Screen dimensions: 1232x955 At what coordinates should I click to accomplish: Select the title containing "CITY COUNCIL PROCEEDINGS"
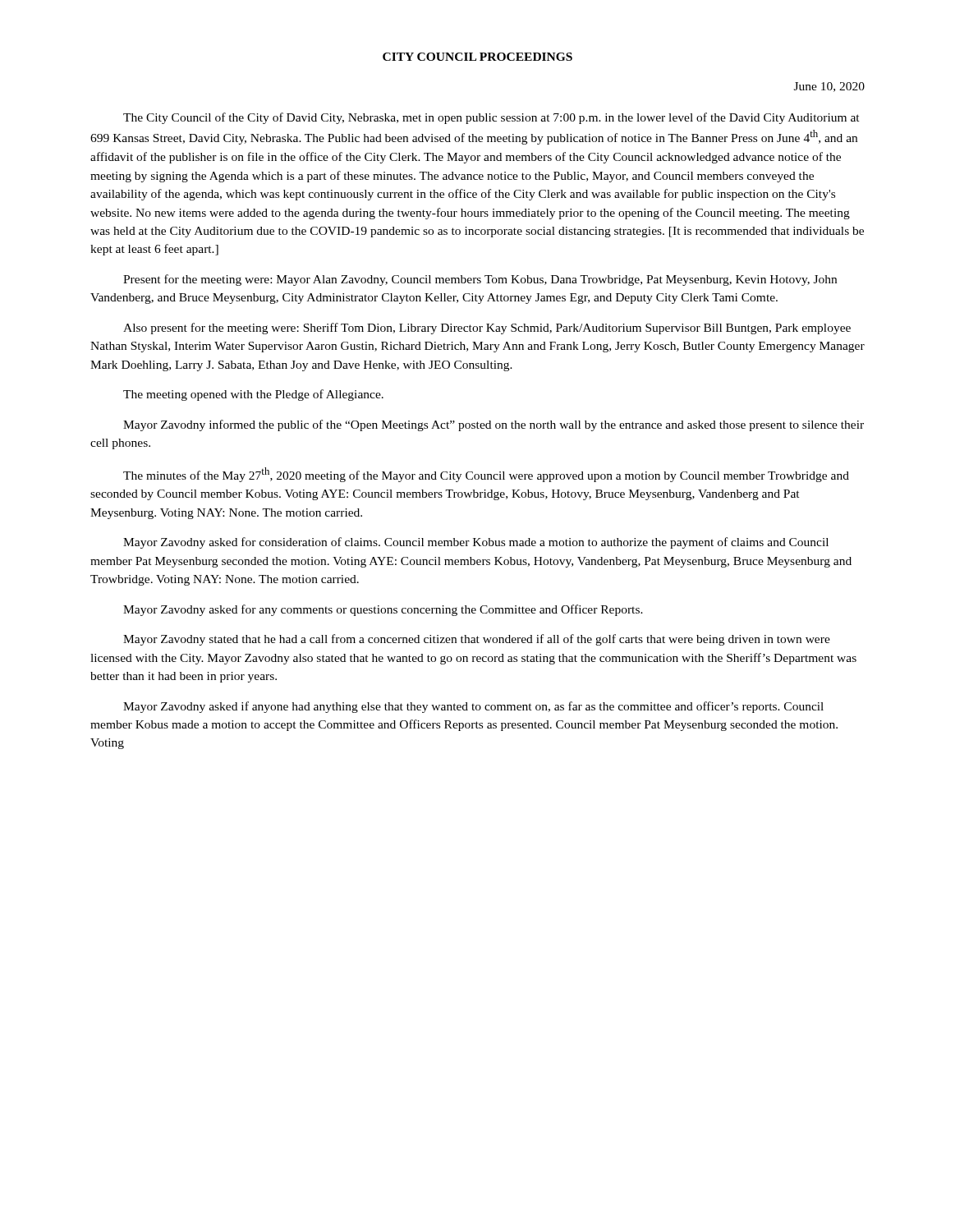478,56
